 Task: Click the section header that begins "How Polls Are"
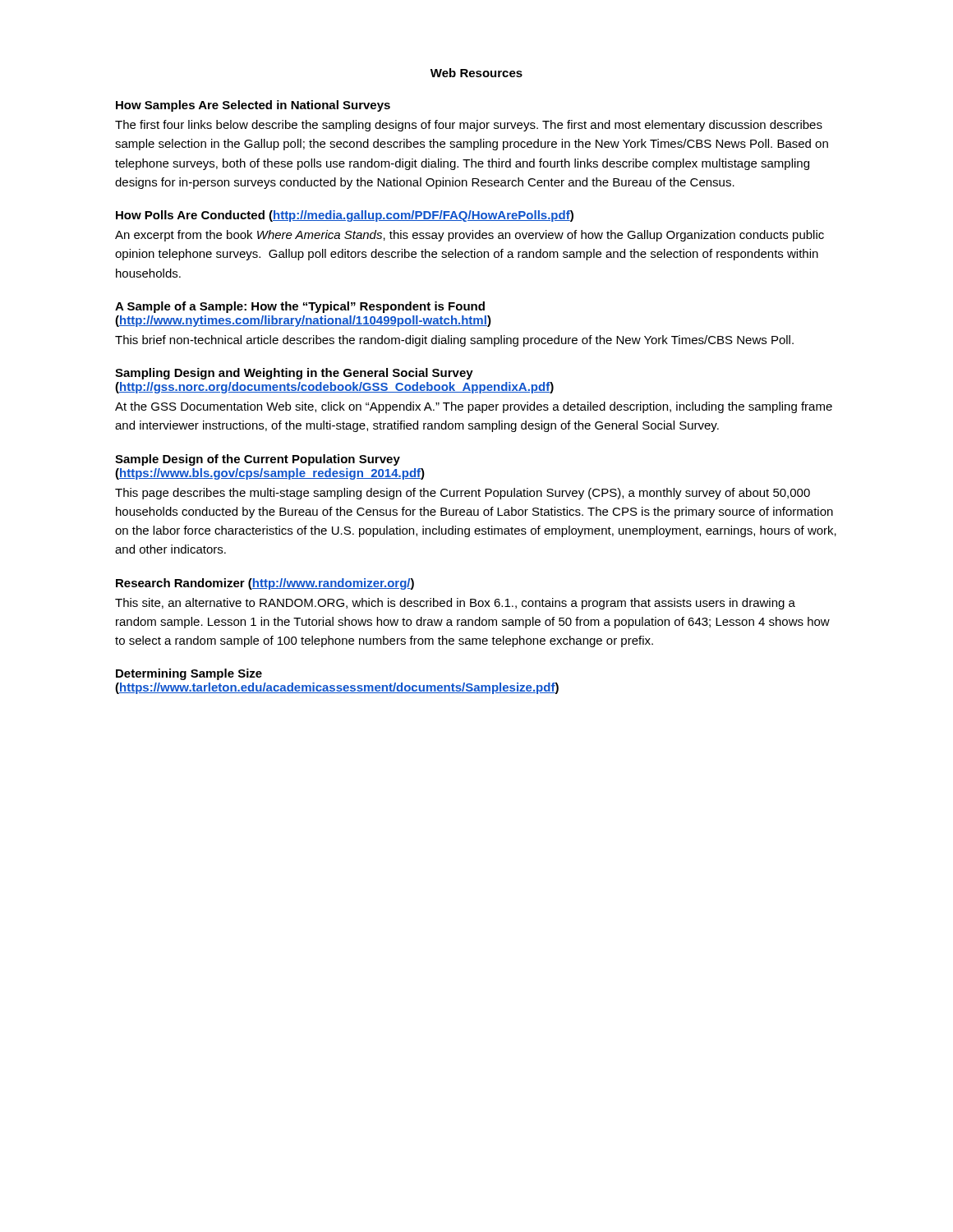(345, 215)
